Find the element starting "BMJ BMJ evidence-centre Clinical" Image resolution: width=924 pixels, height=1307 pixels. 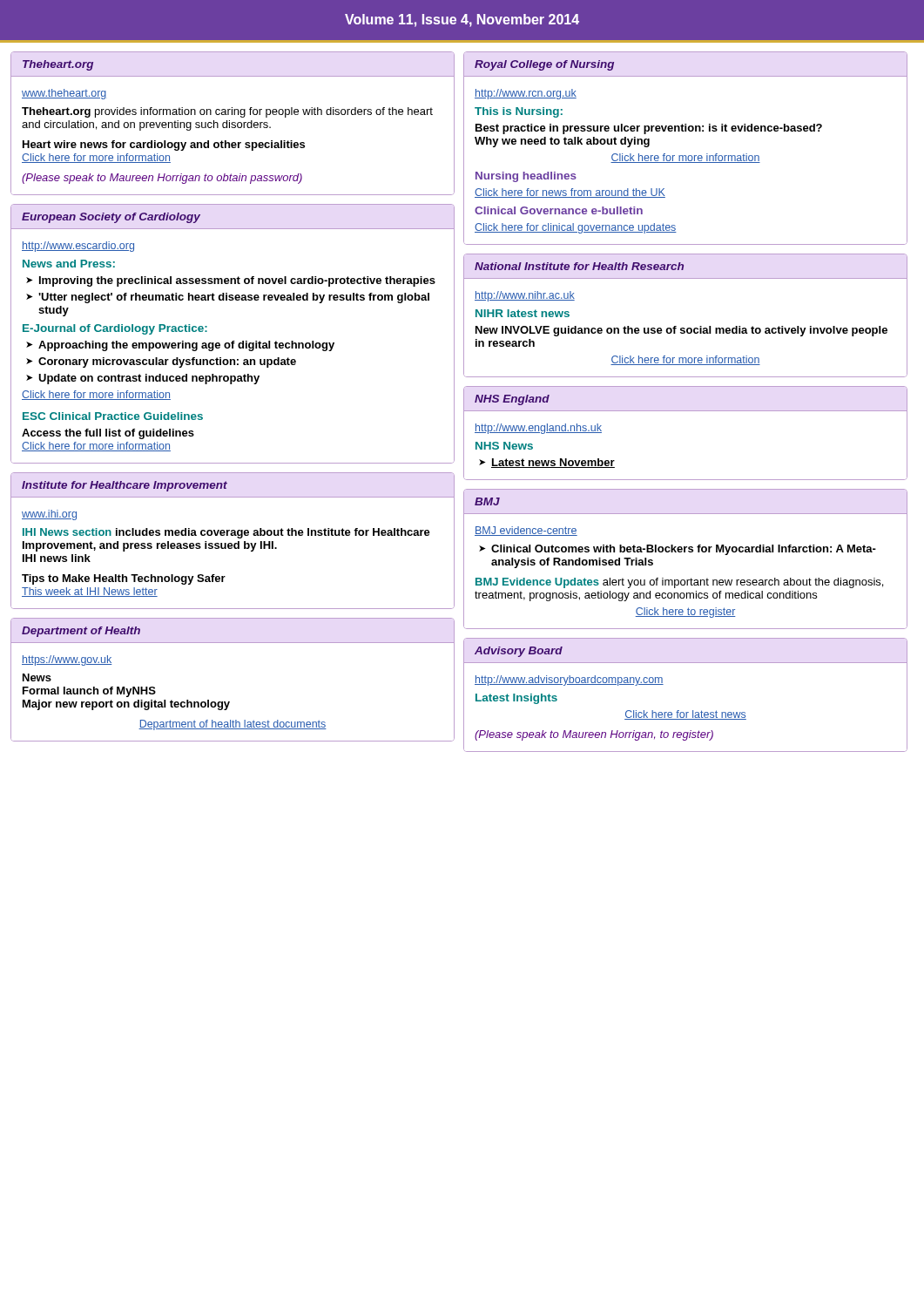pyautogui.click(x=685, y=559)
